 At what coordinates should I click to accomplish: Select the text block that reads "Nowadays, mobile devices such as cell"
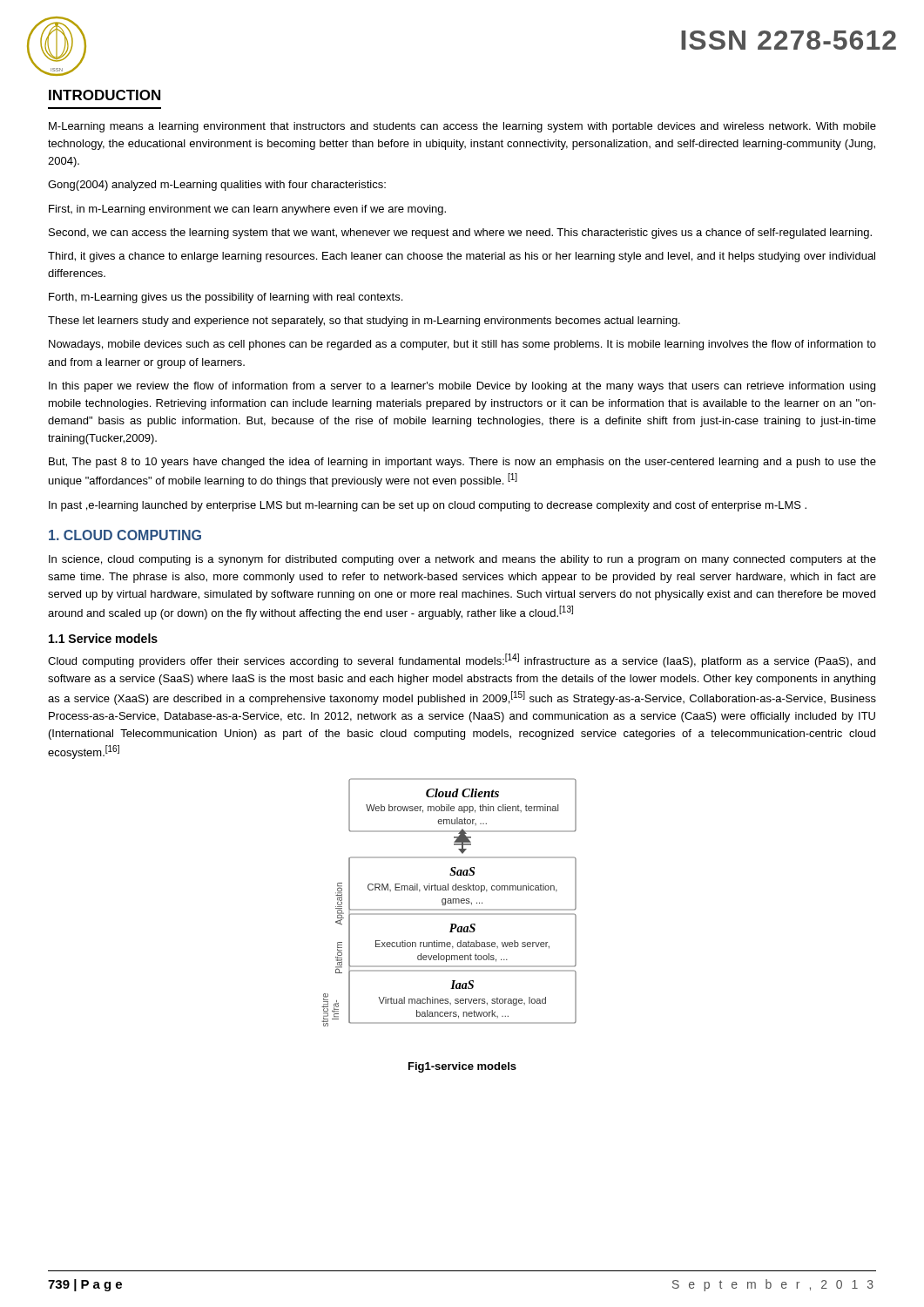pyautogui.click(x=462, y=353)
